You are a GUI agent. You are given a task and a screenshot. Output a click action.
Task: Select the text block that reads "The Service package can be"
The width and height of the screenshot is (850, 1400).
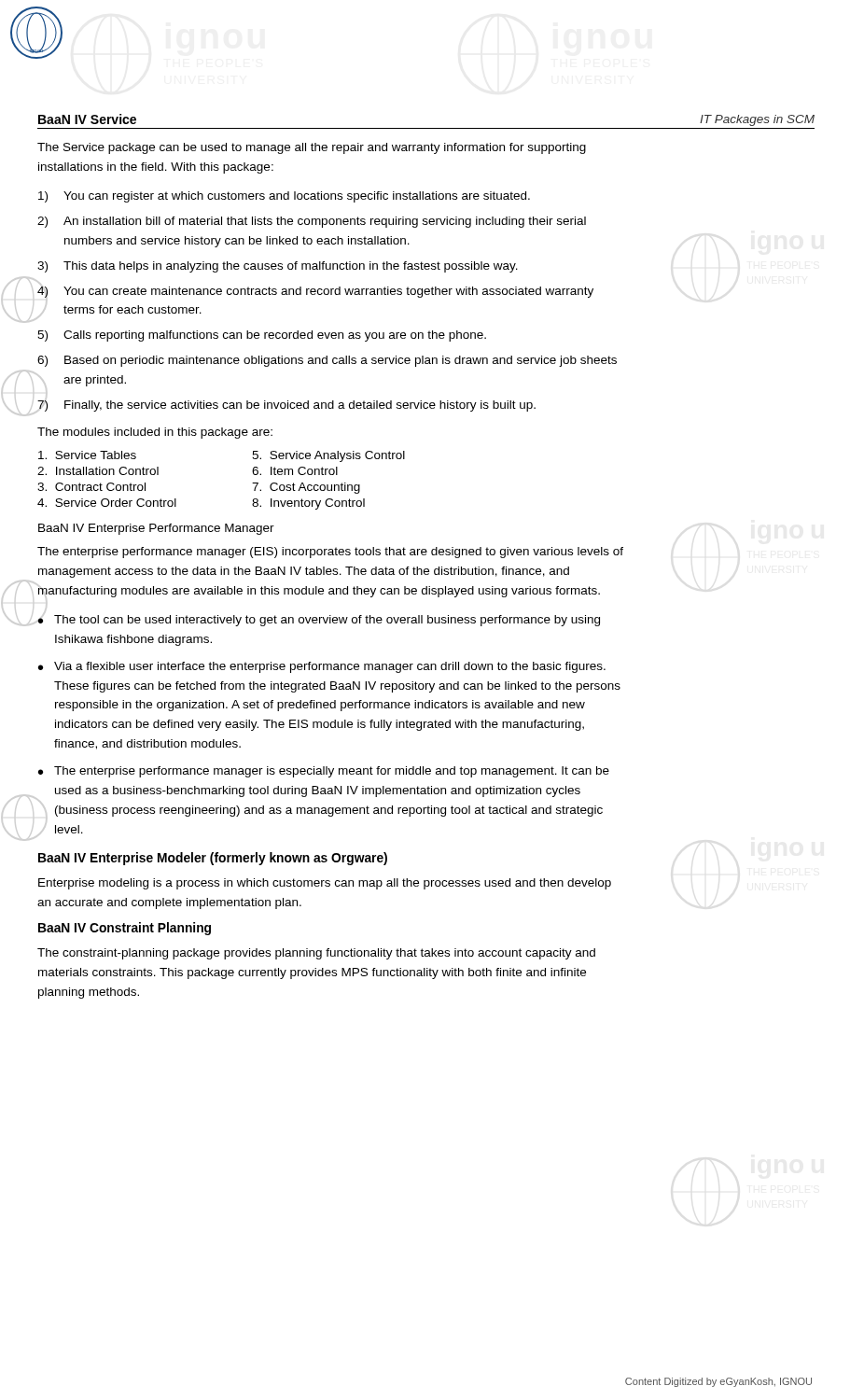click(312, 157)
